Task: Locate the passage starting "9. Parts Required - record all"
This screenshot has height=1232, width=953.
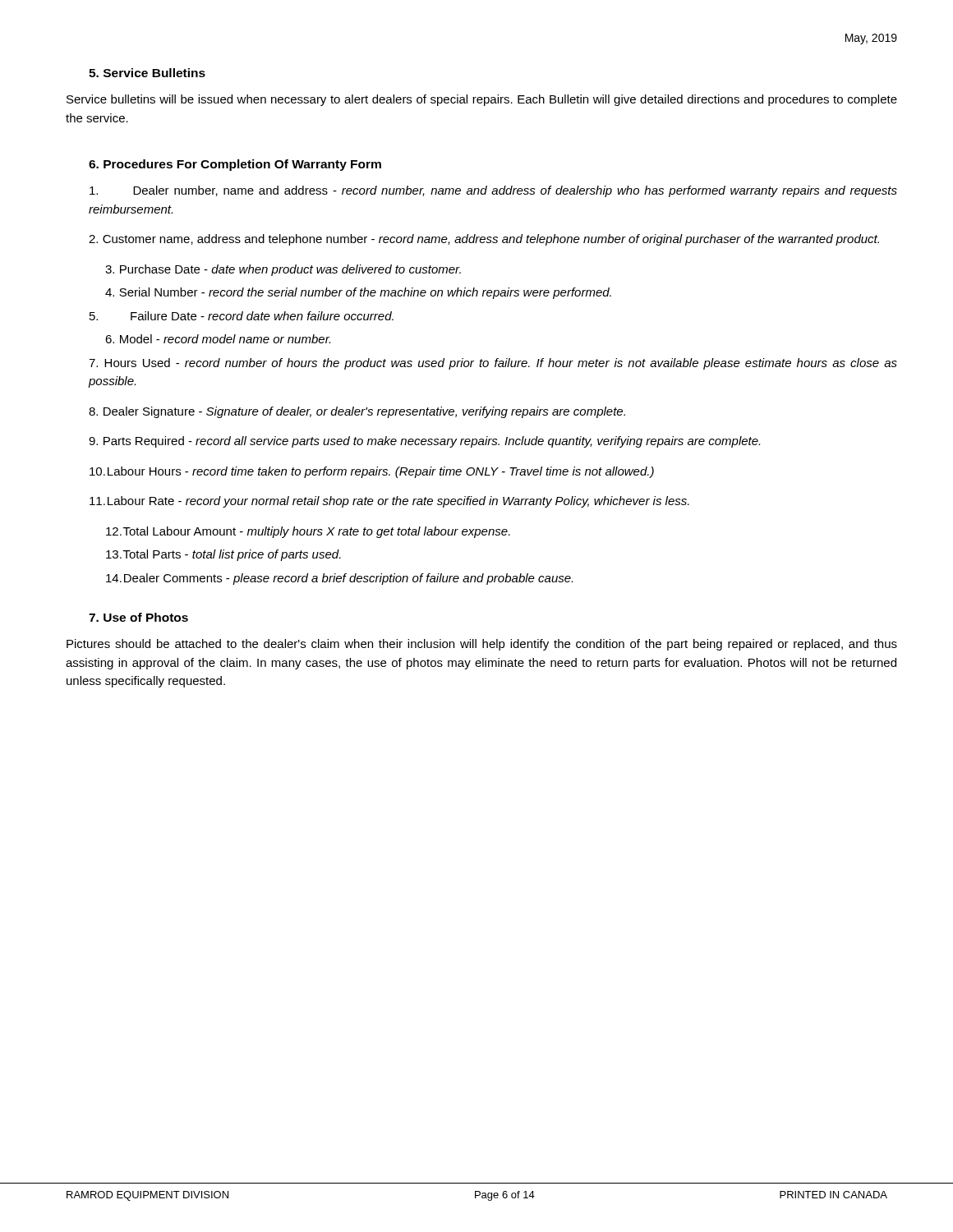Action: point(425,441)
